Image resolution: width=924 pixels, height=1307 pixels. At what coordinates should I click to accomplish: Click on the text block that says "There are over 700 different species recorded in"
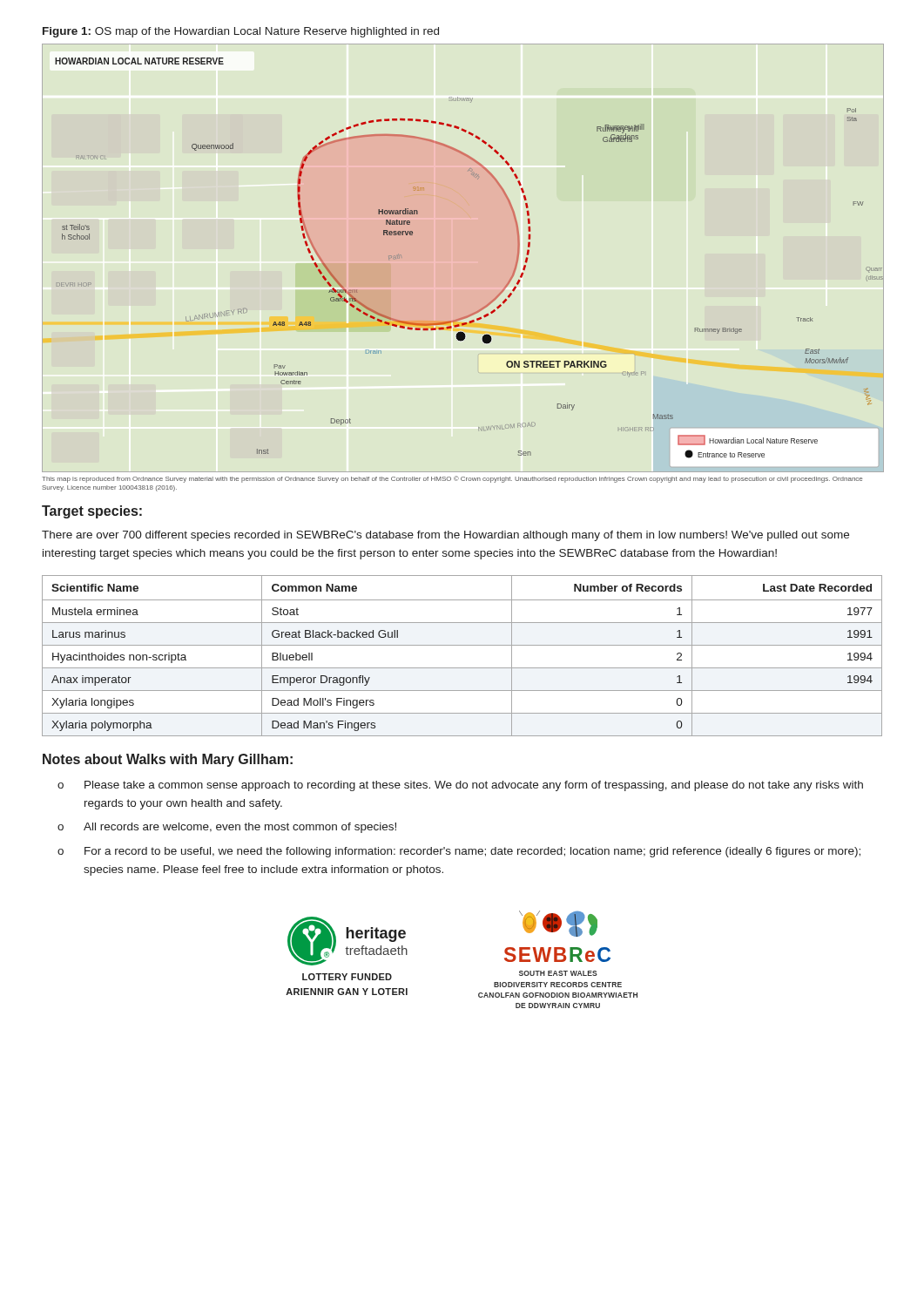point(446,544)
